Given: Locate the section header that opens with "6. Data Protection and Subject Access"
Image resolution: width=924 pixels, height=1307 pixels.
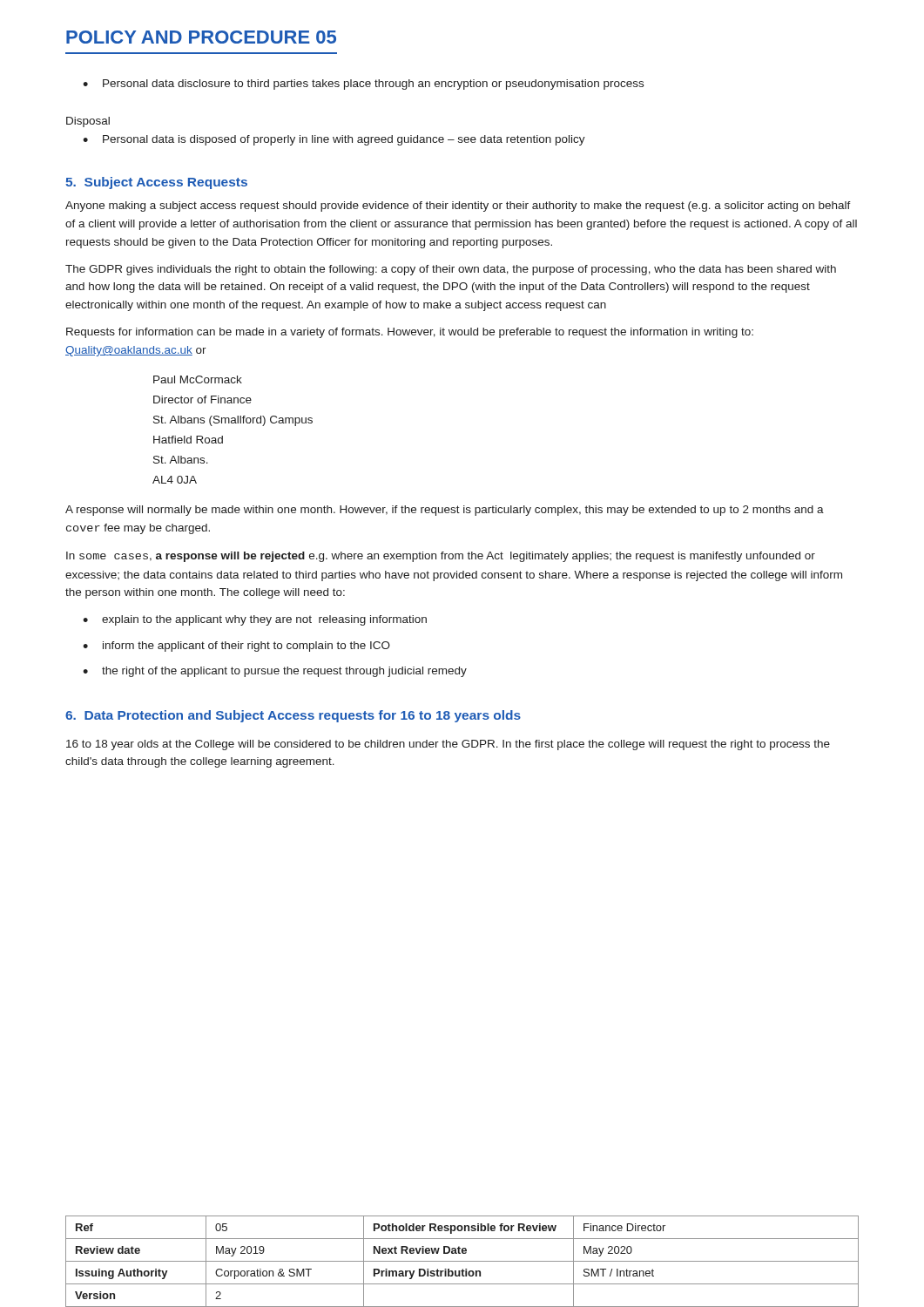Looking at the screenshot, I should 293,715.
